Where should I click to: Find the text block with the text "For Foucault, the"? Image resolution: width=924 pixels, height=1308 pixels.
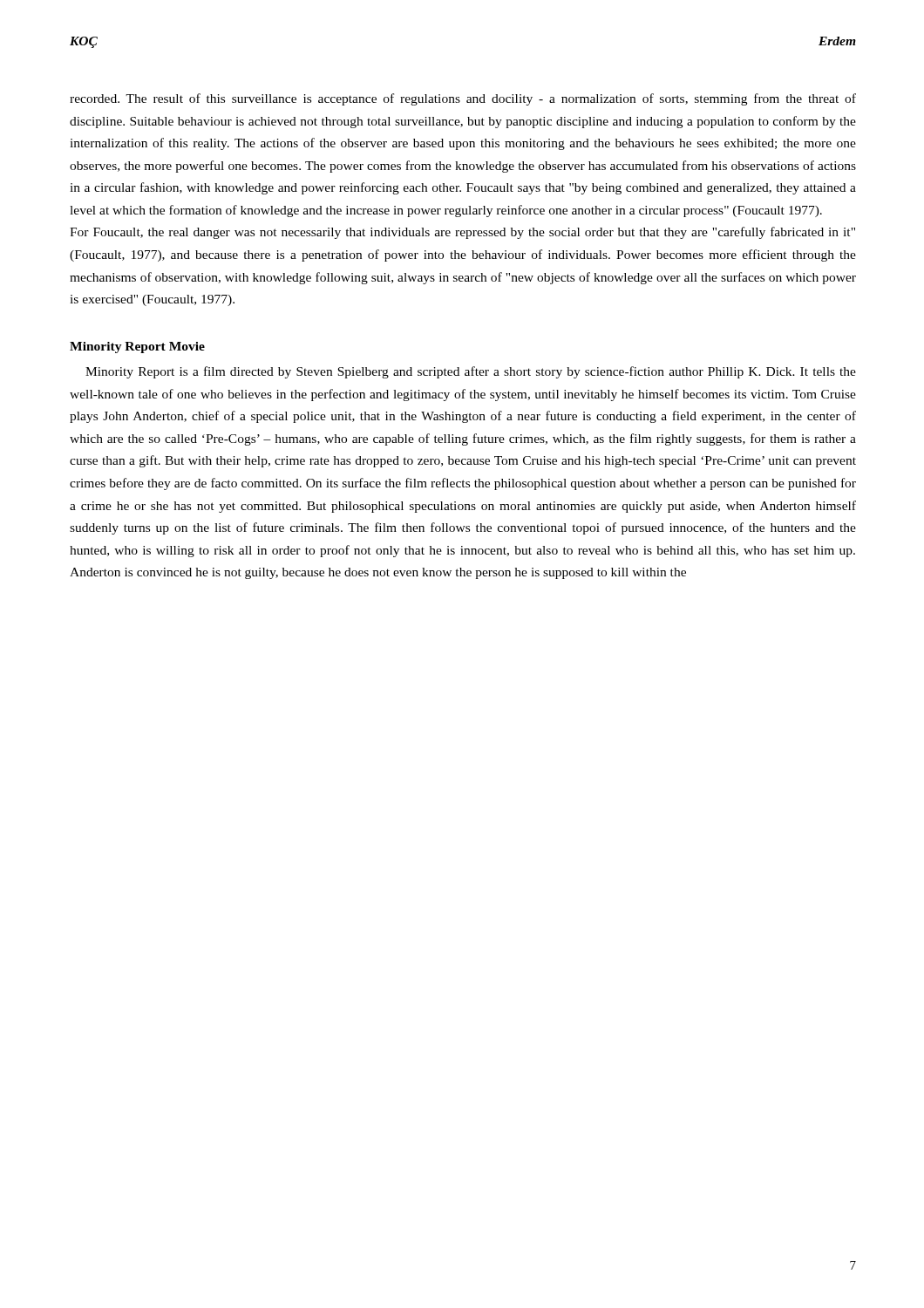coord(463,265)
